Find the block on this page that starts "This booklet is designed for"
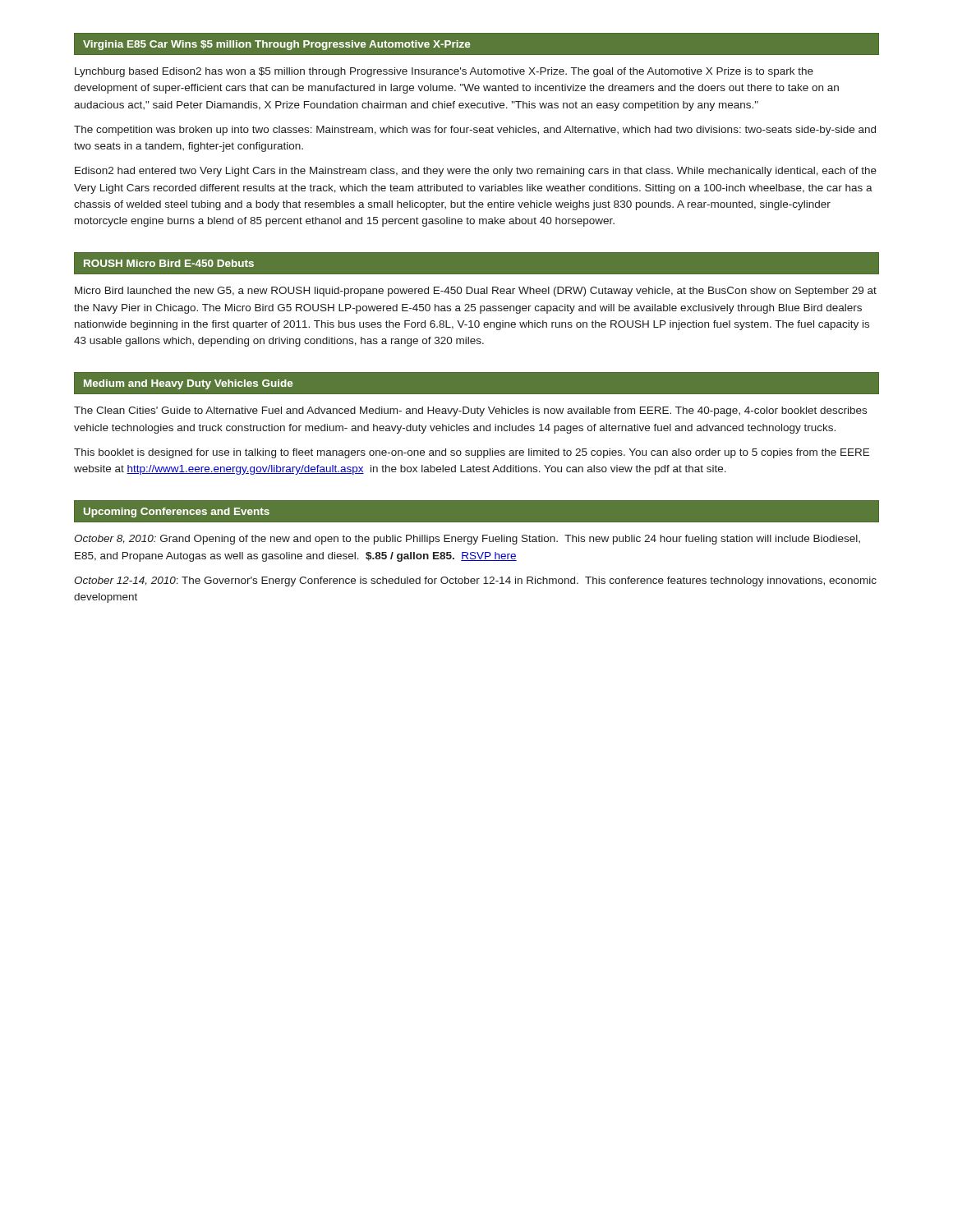Image resolution: width=953 pixels, height=1232 pixels. (x=472, y=460)
